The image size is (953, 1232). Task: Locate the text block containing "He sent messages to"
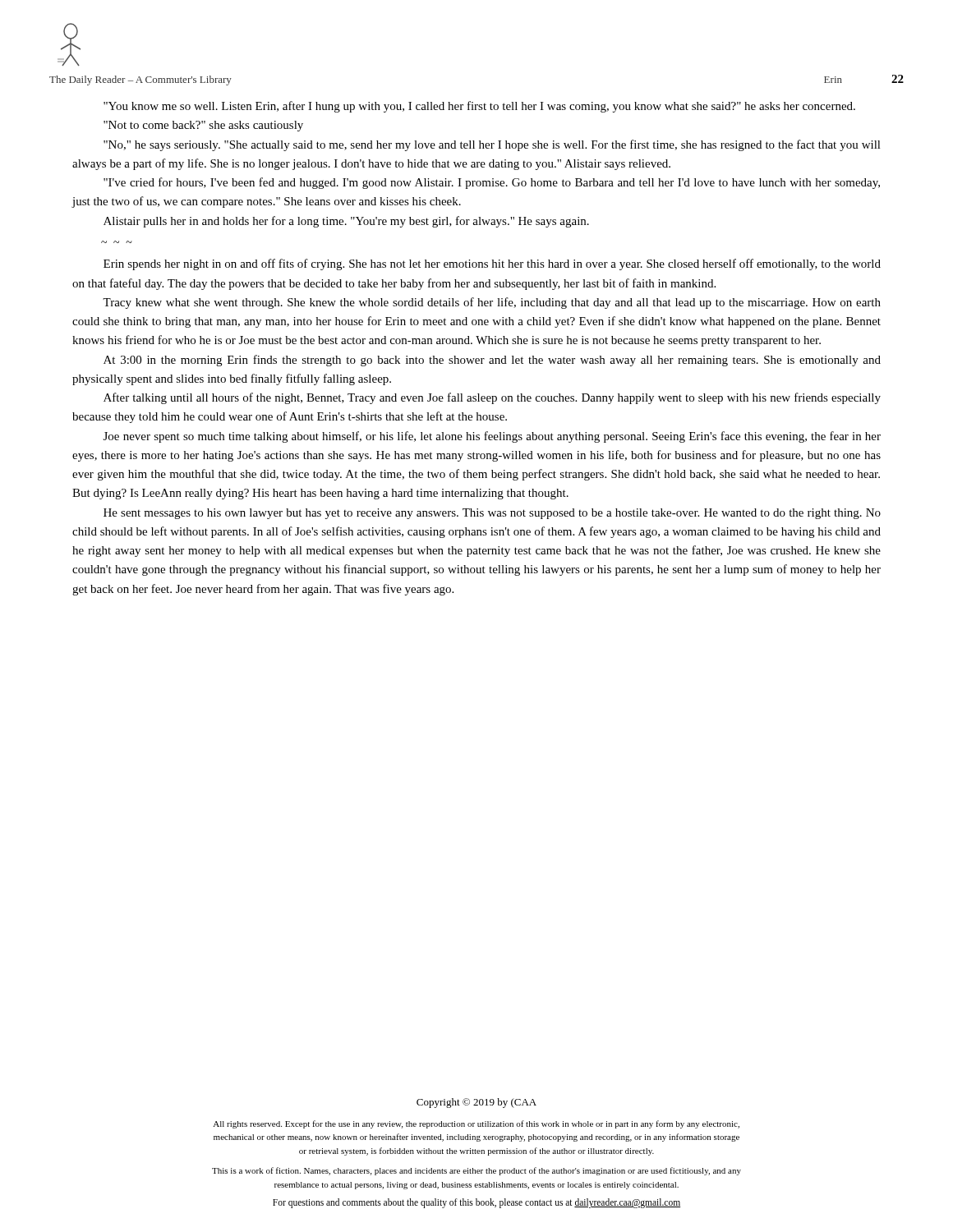click(476, 551)
